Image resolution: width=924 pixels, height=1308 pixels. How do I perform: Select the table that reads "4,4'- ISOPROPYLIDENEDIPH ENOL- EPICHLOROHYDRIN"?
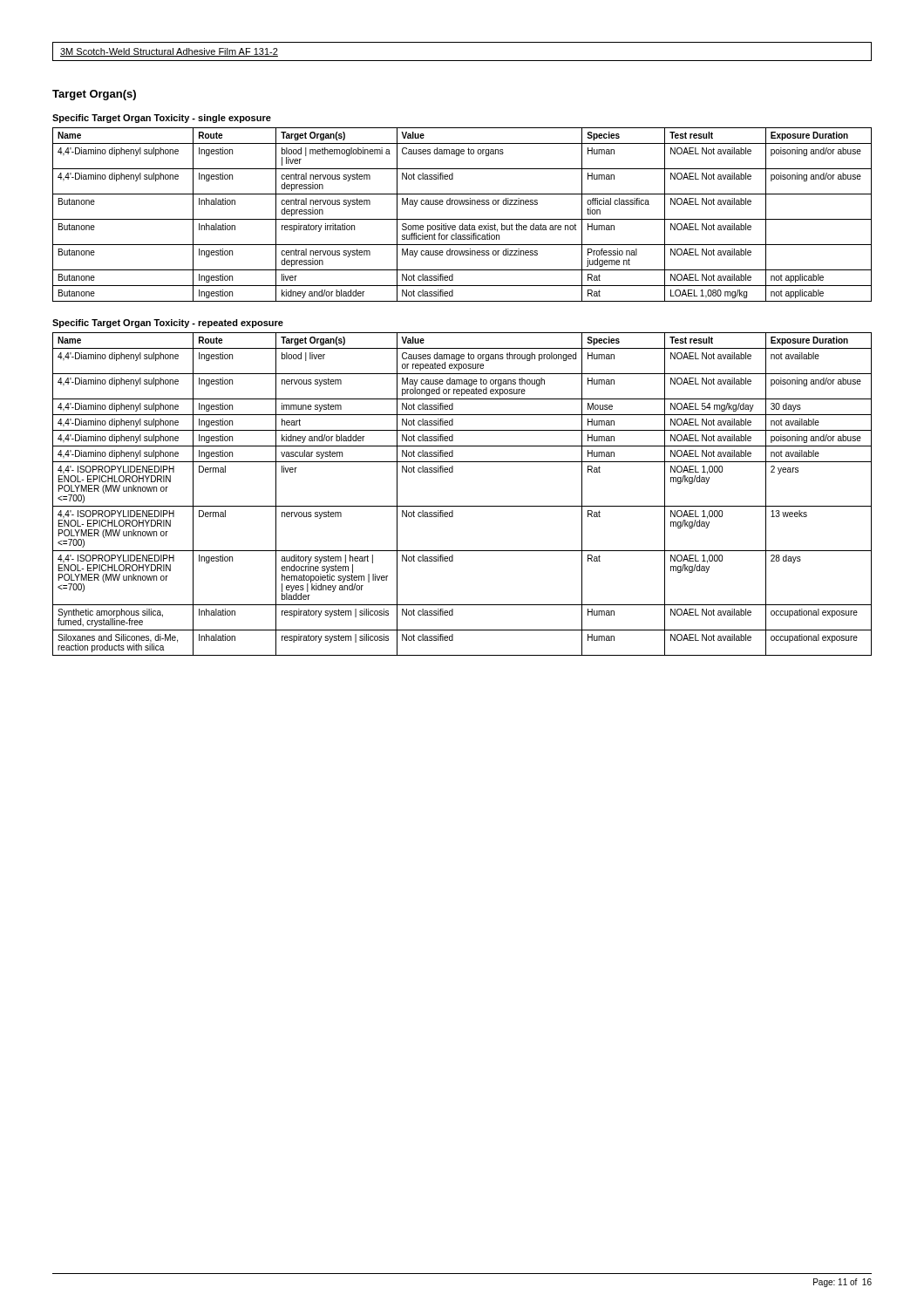[x=462, y=494]
